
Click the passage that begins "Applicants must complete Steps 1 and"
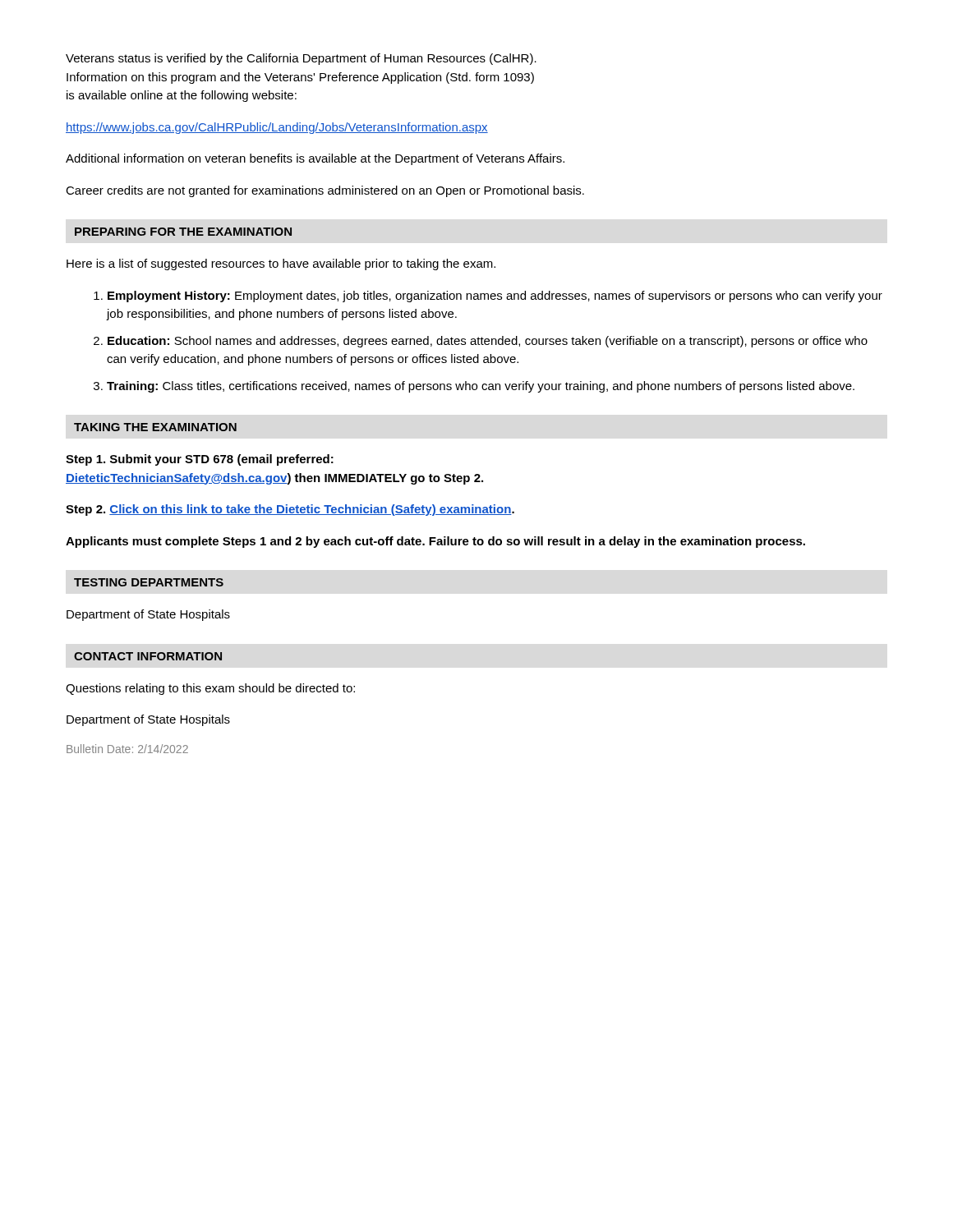pyautogui.click(x=436, y=540)
